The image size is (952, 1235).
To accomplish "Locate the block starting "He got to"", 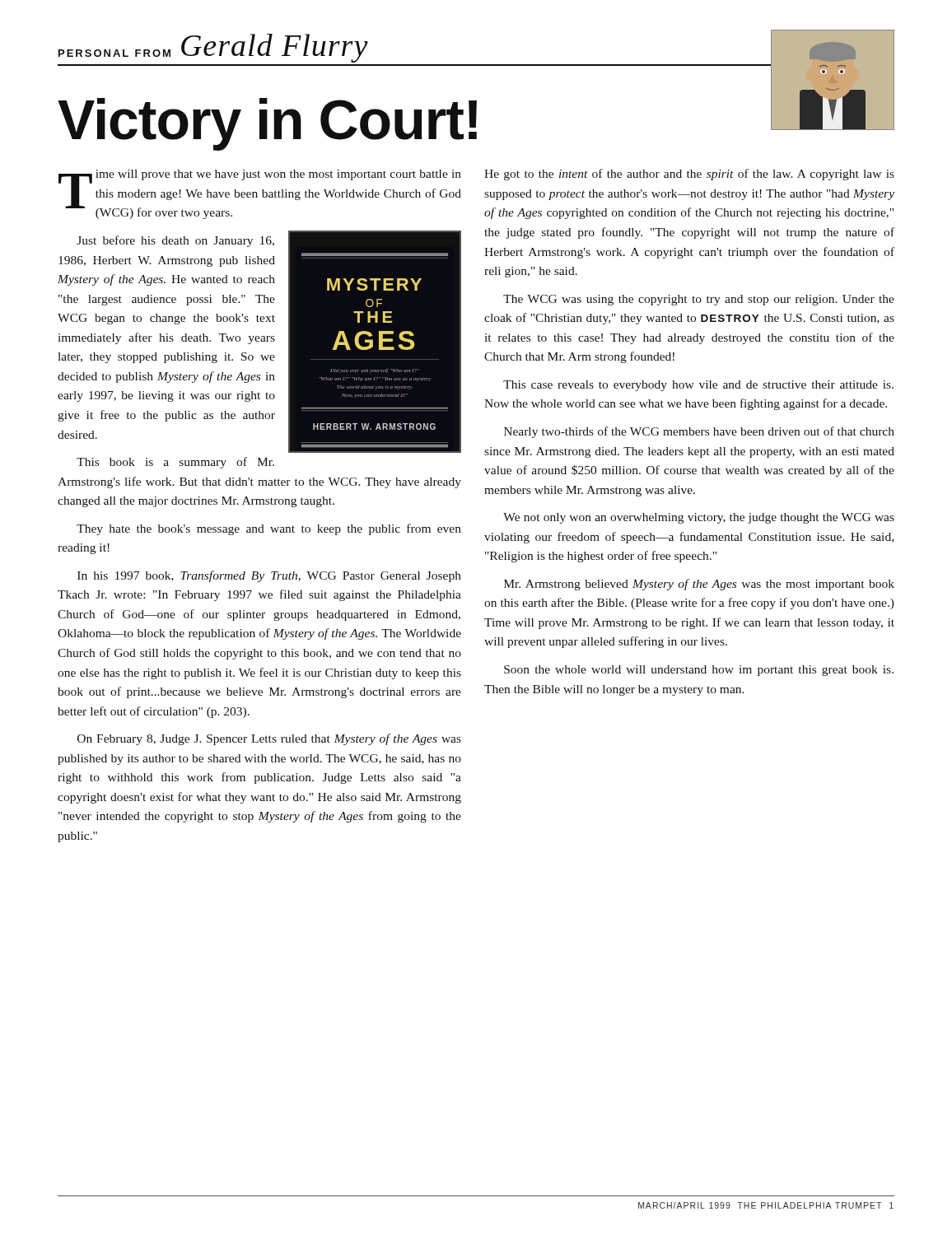I will coord(689,222).
